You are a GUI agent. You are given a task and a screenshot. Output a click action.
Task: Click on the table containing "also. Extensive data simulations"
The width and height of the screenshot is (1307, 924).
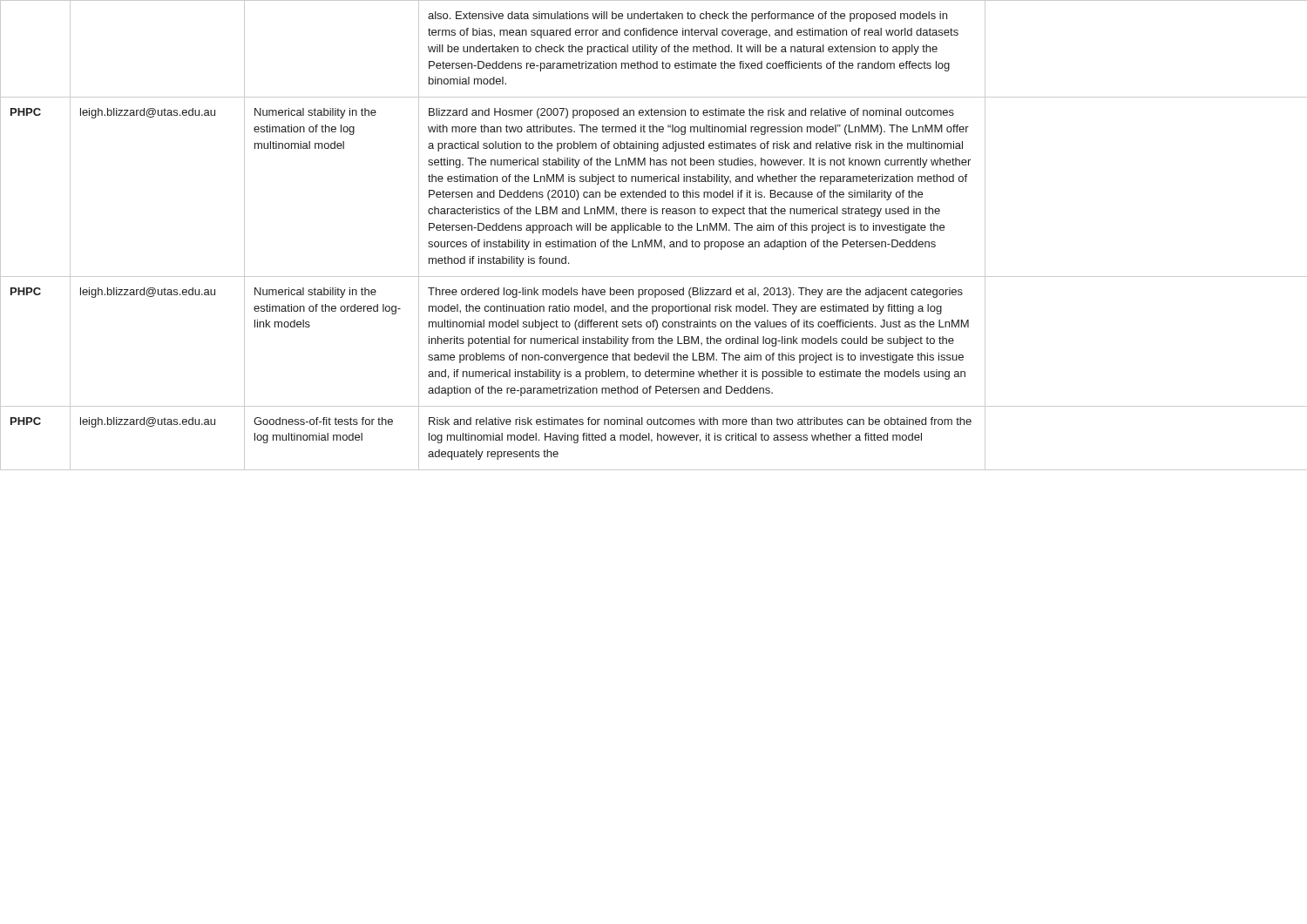coord(654,462)
